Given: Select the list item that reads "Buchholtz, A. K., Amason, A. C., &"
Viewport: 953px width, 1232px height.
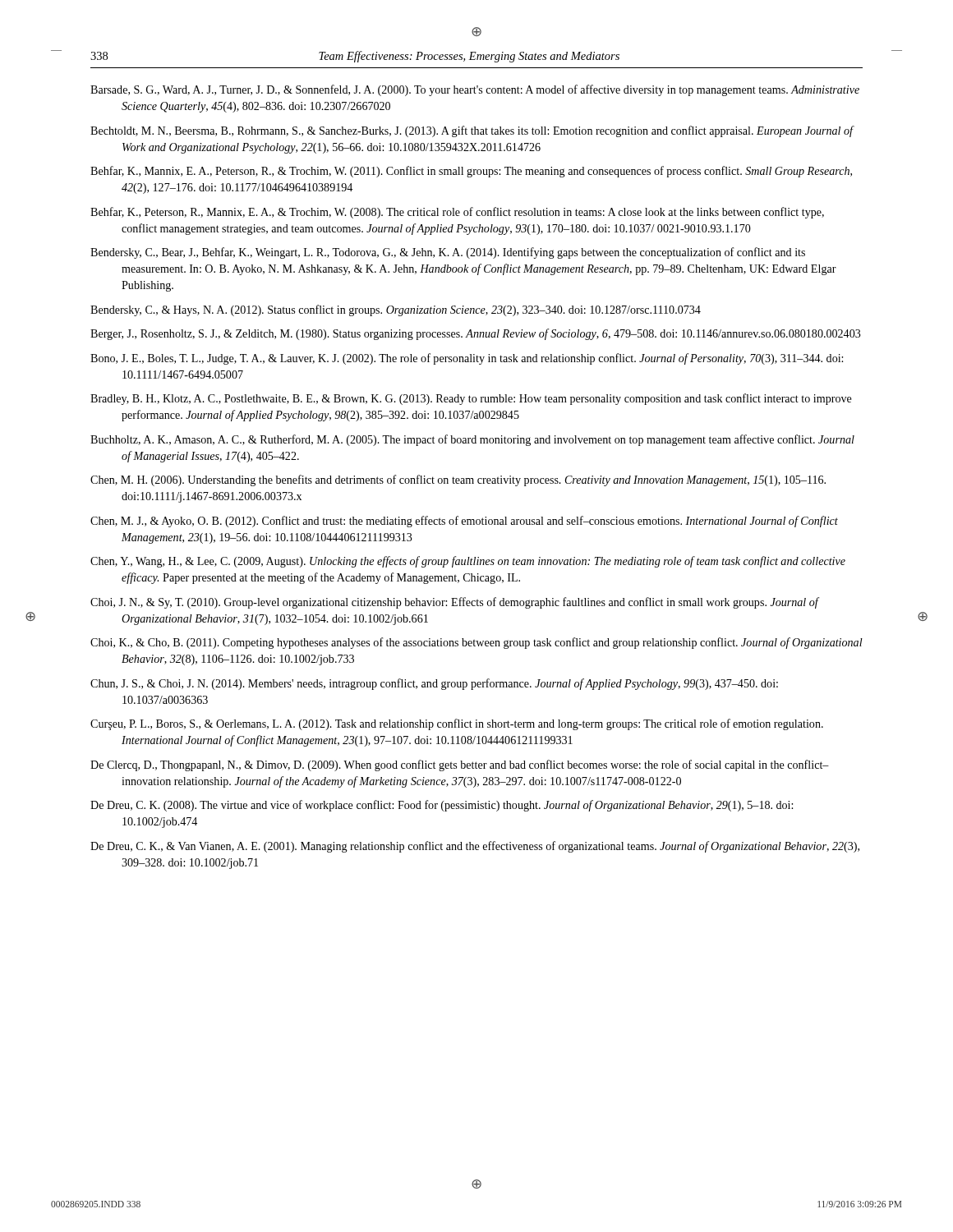Looking at the screenshot, I should [x=472, y=447].
